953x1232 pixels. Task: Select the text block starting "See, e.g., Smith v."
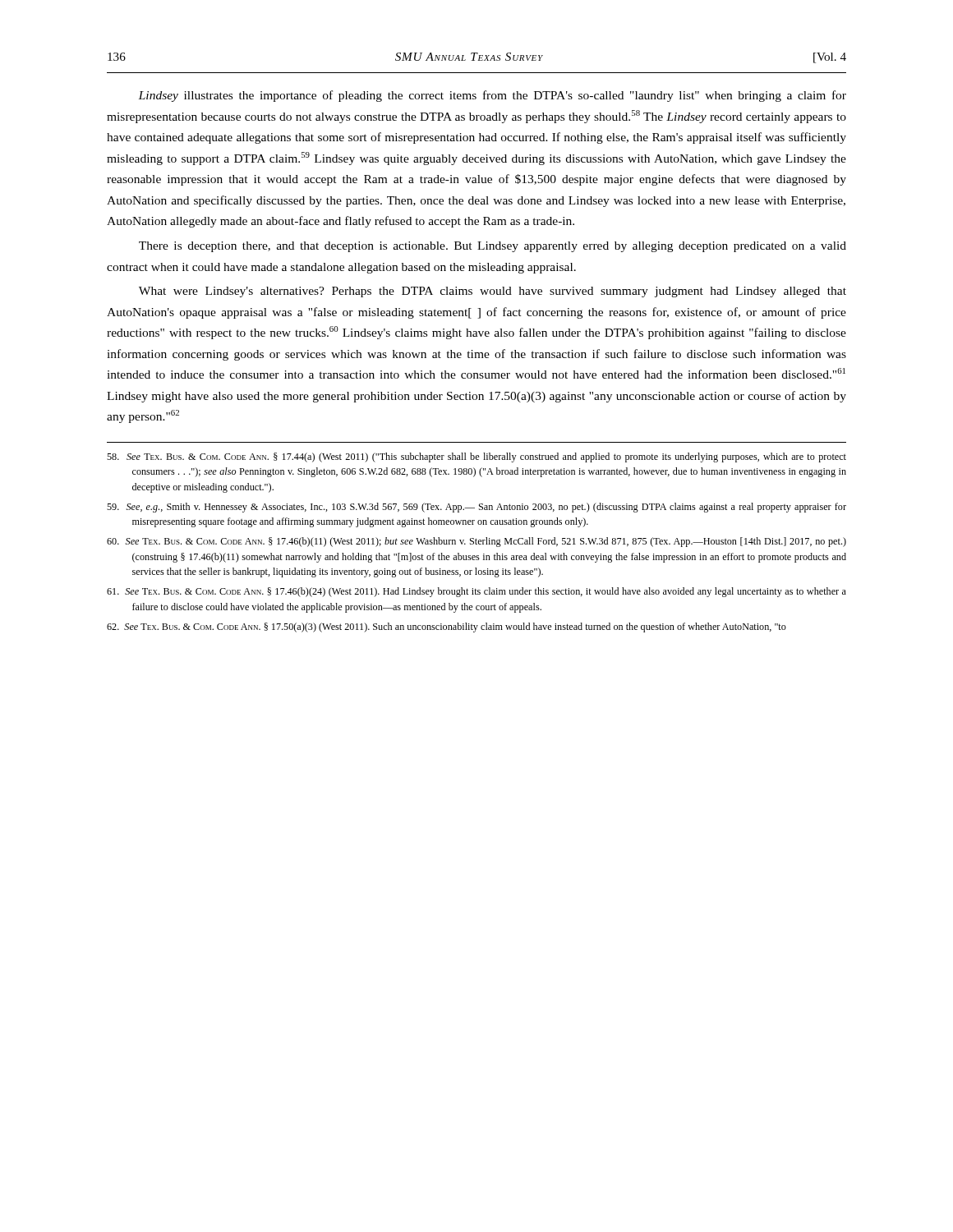(x=476, y=514)
